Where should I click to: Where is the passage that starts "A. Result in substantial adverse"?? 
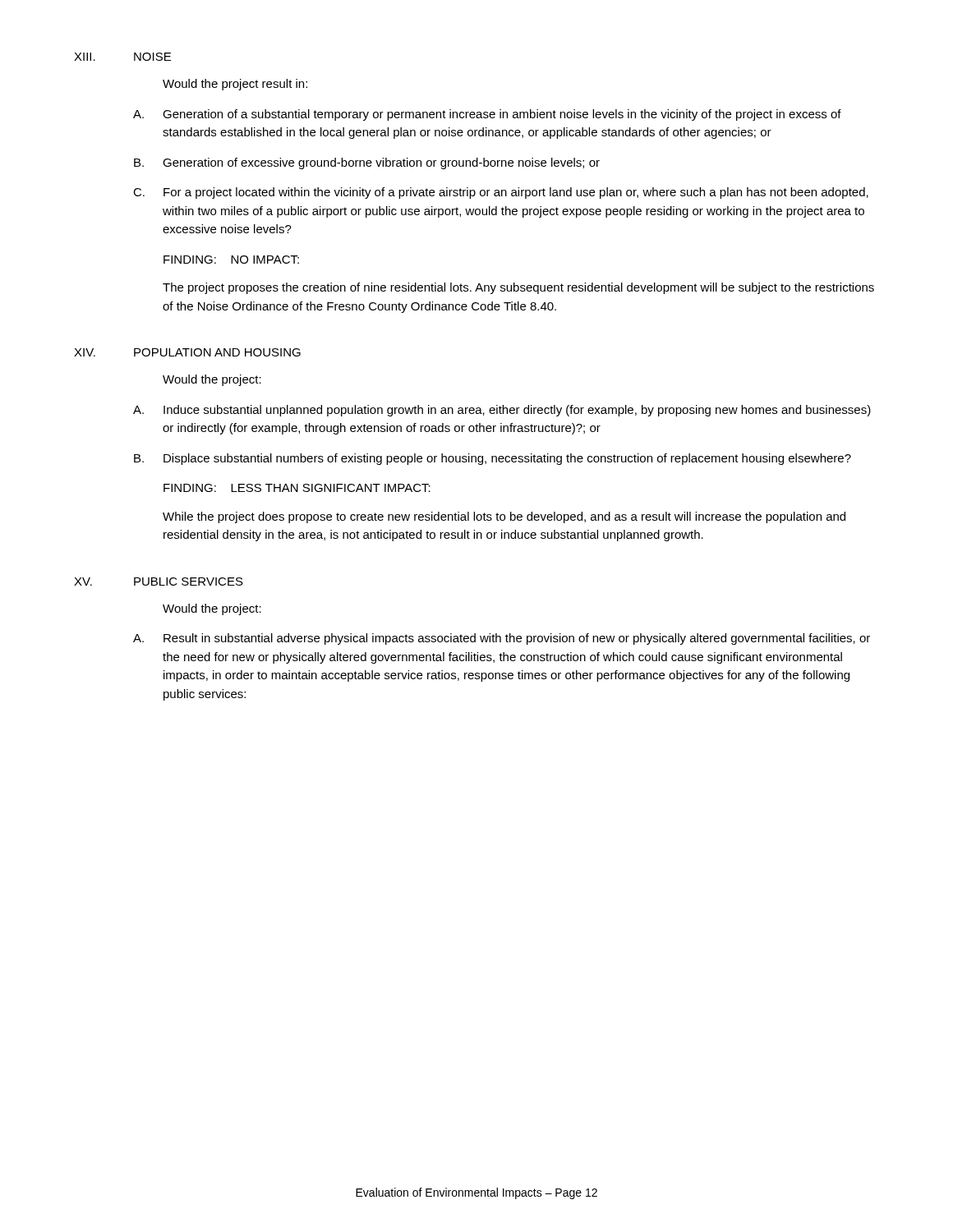tap(506, 666)
